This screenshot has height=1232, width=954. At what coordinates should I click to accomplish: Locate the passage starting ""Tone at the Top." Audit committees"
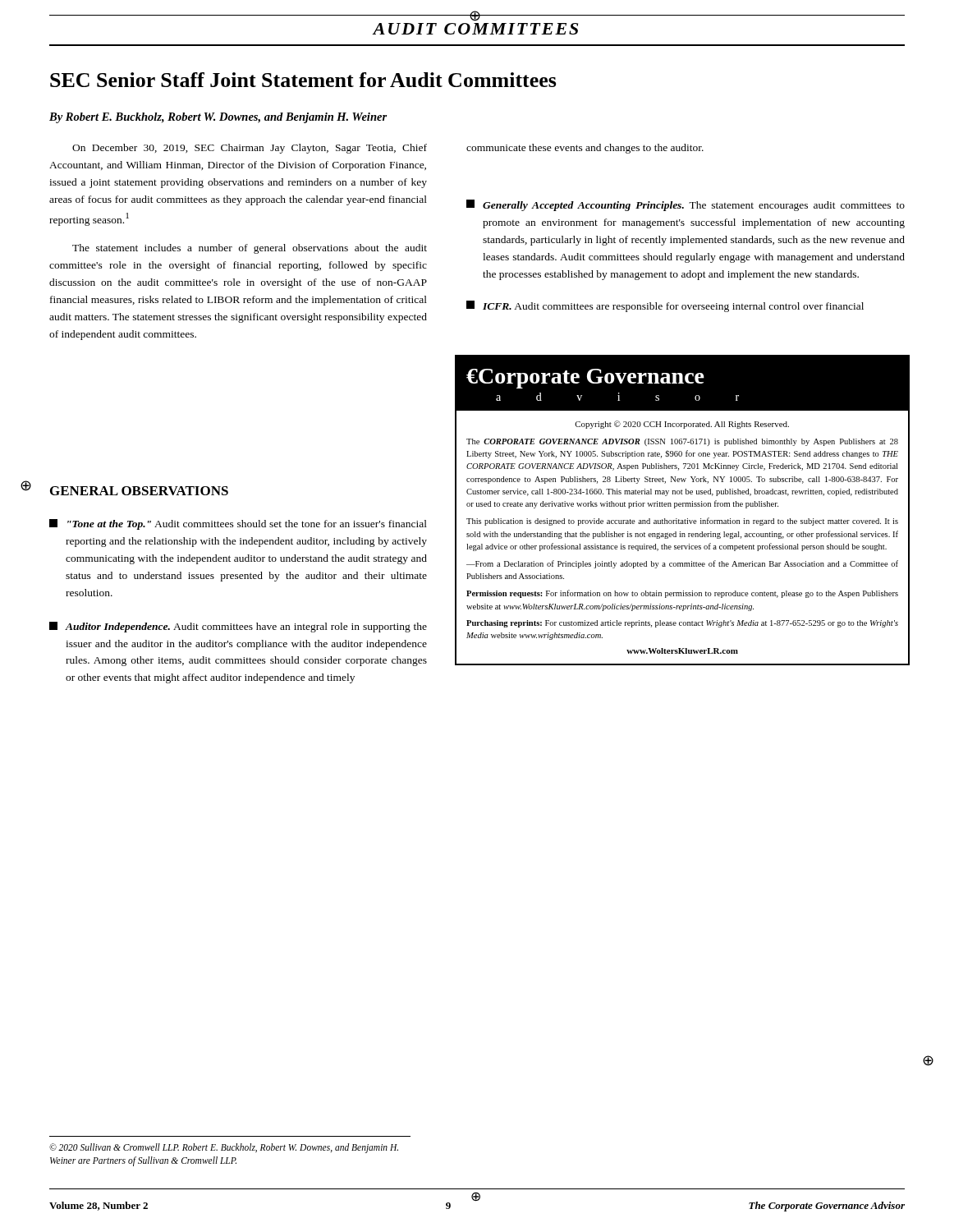[x=238, y=559]
